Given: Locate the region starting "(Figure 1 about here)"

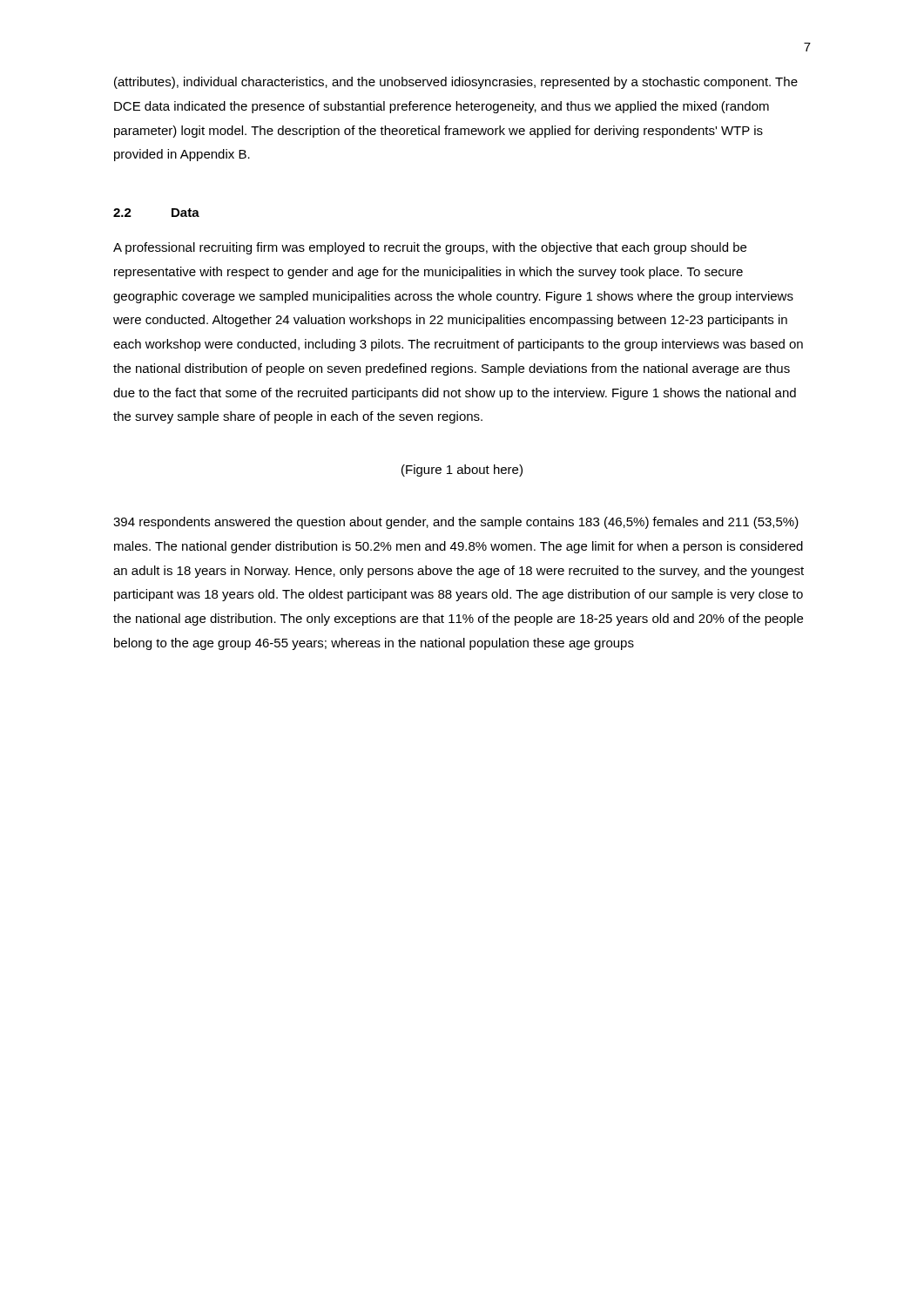Looking at the screenshot, I should [x=462, y=469].
